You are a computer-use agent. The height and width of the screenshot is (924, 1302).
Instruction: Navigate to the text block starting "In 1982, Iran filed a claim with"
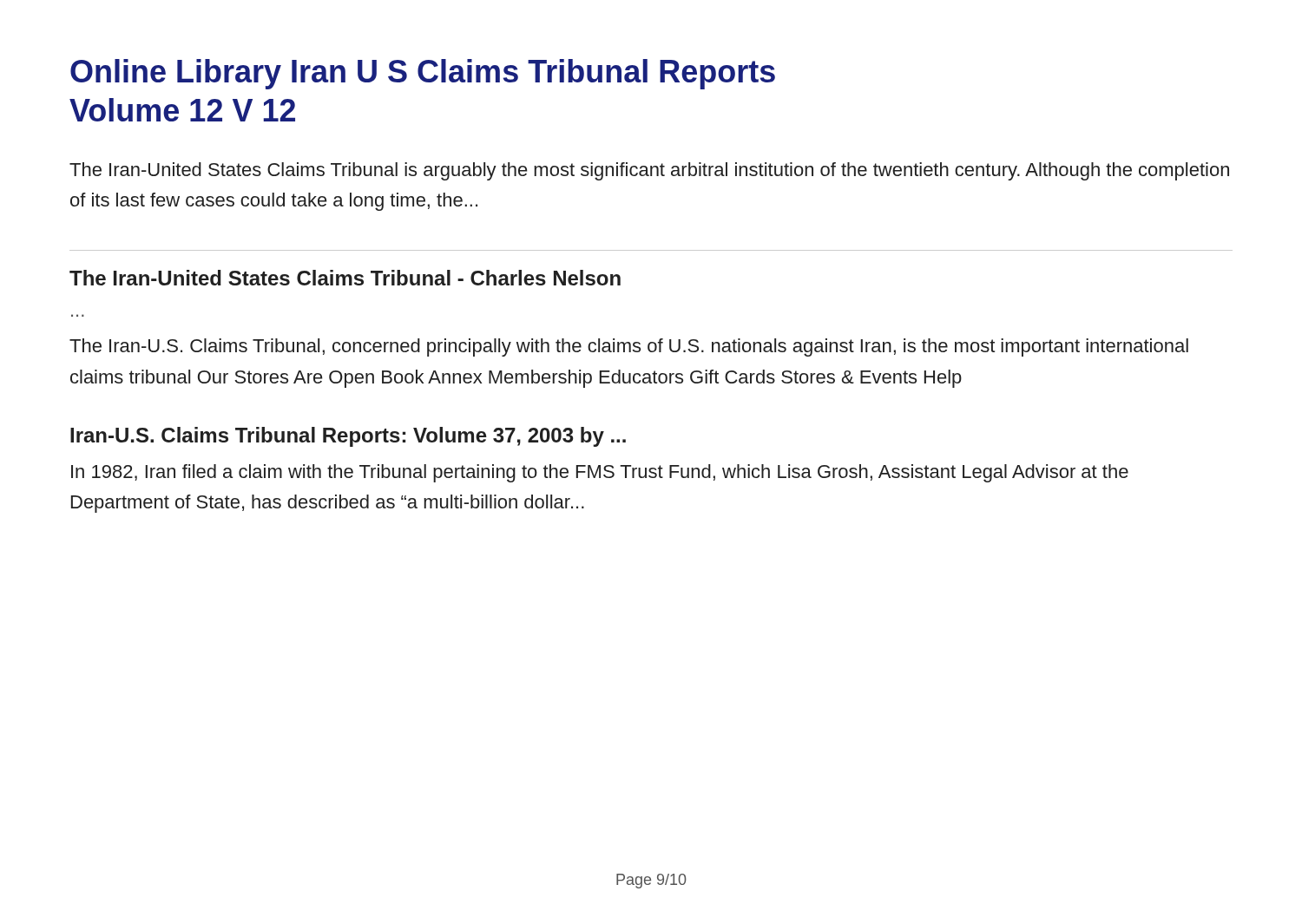[x=599, y=487]
